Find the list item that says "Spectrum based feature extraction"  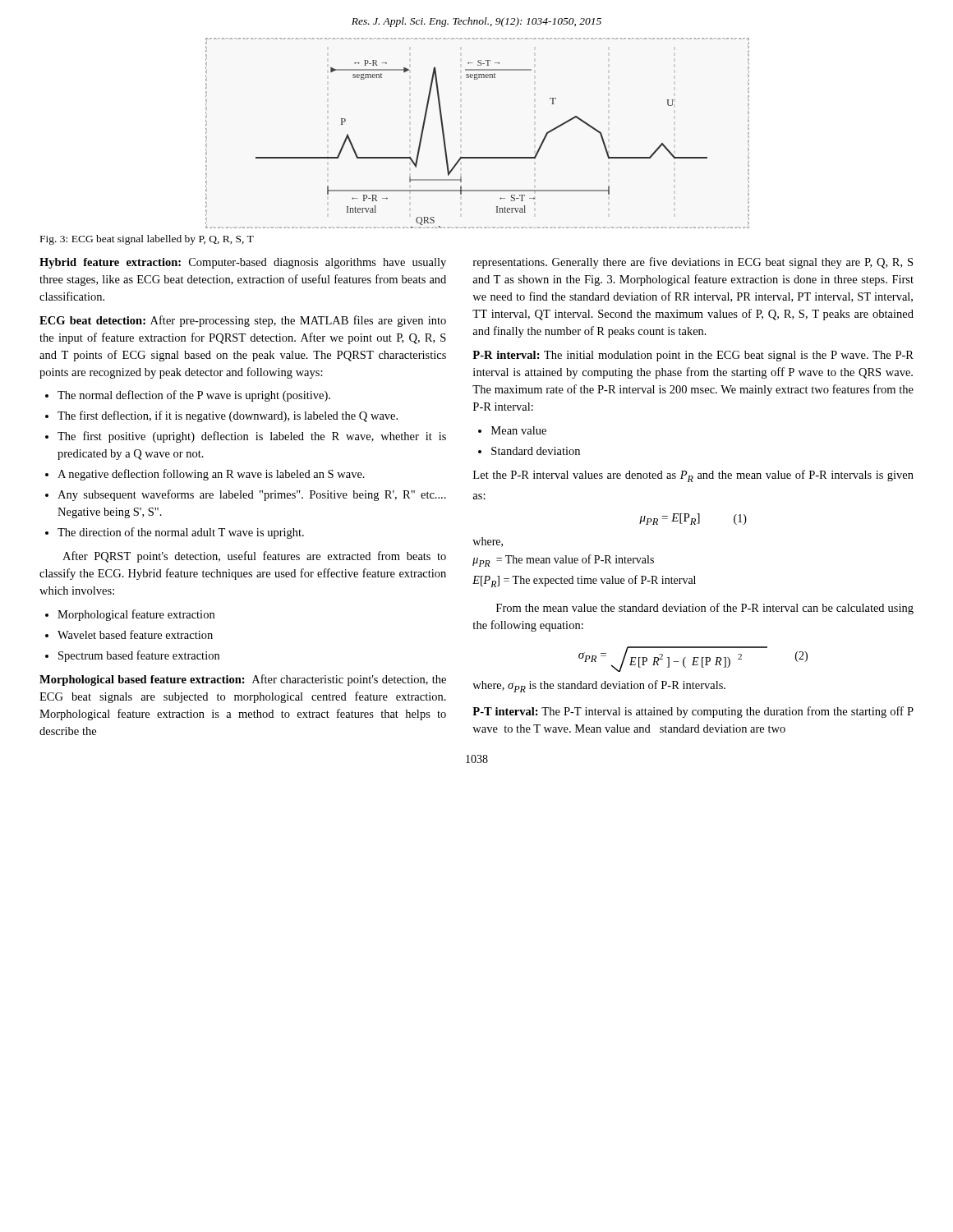pyautogui.click(x=139, y=656)
